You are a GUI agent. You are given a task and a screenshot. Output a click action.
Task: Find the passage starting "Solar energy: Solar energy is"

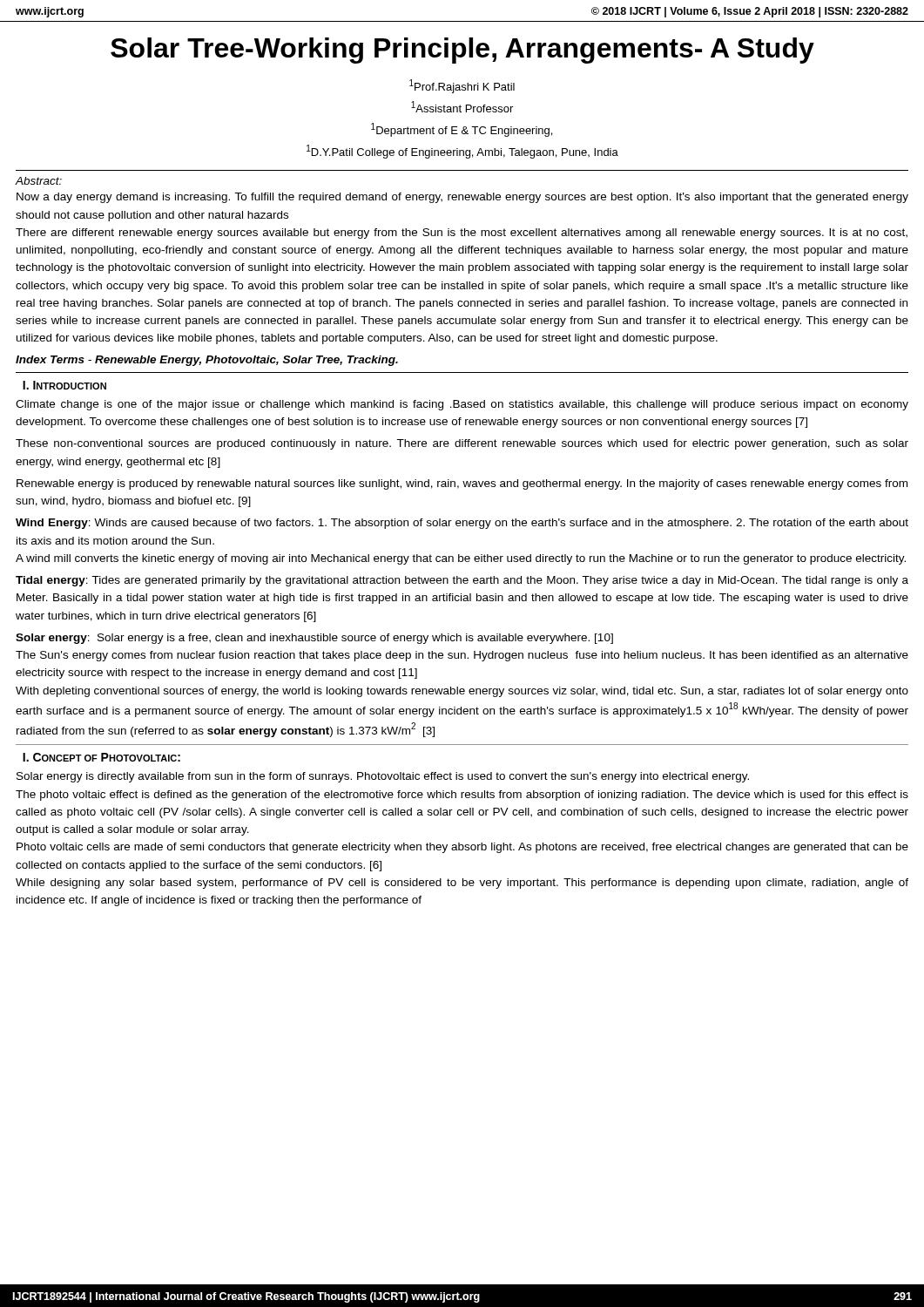462,683
